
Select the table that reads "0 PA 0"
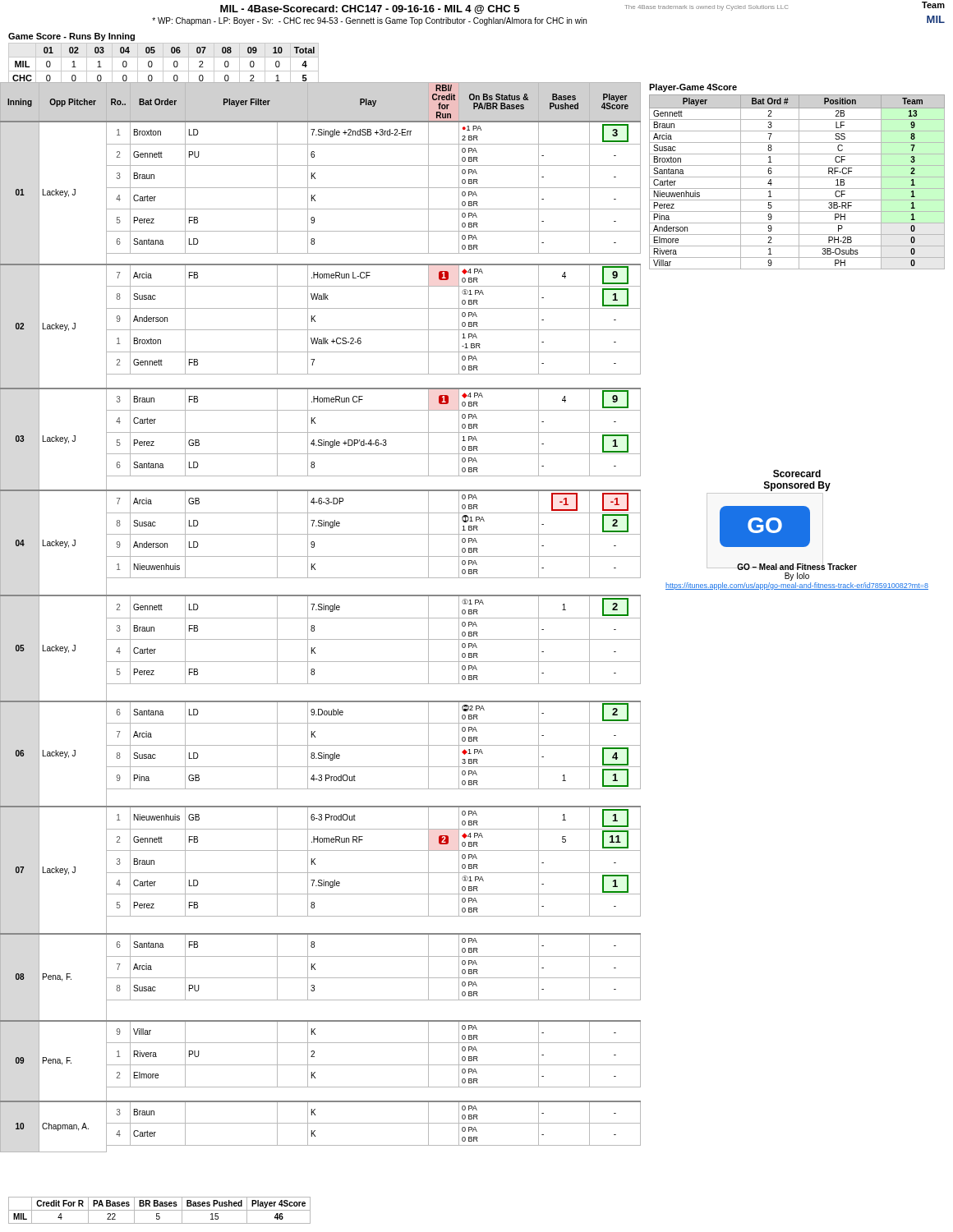[x=320, y=617]
